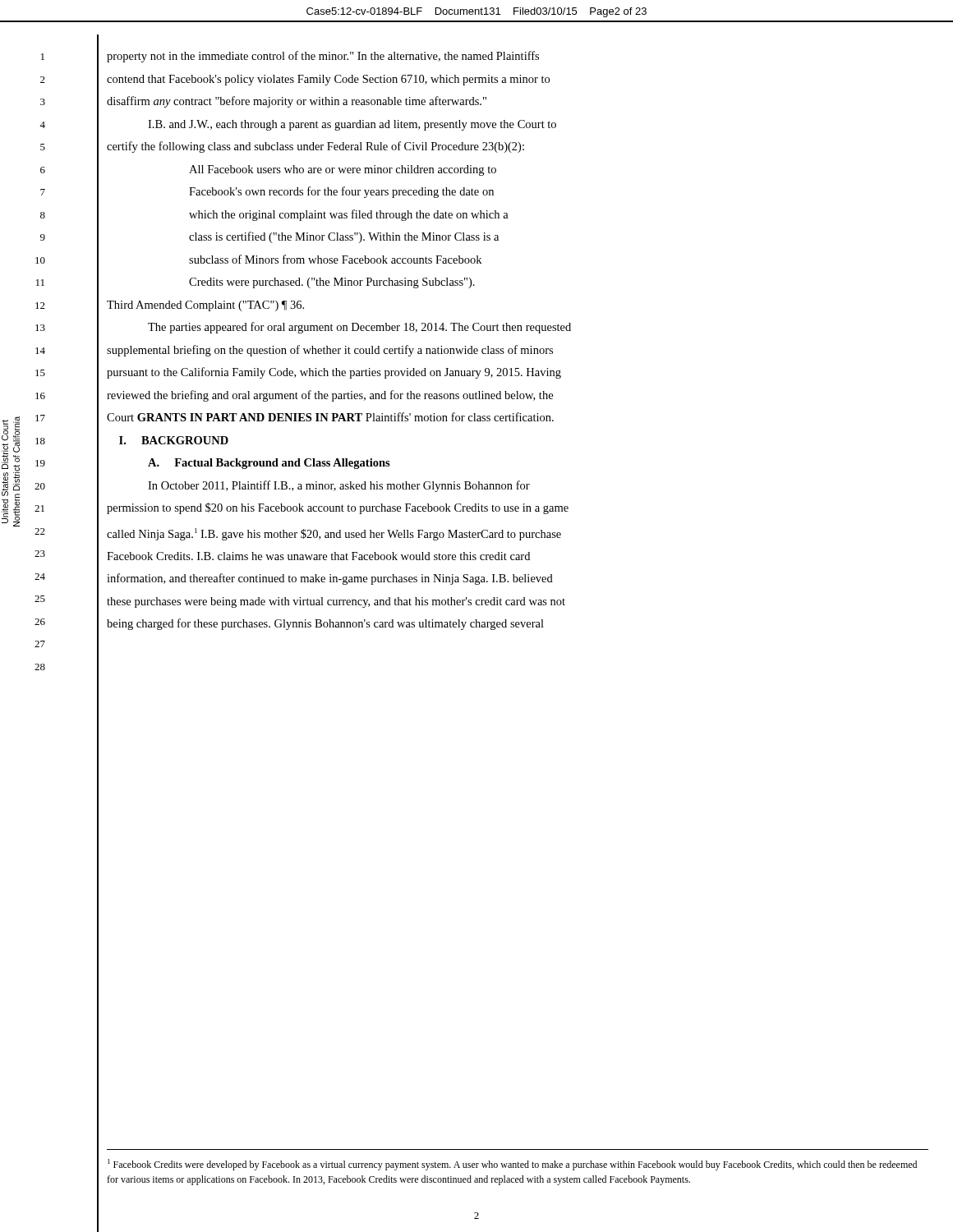The width and height of the screenshot is (953, 1232).
Task: Where does it say "A. Factual Background and Class Allegations"?
Action: [269, 462]
